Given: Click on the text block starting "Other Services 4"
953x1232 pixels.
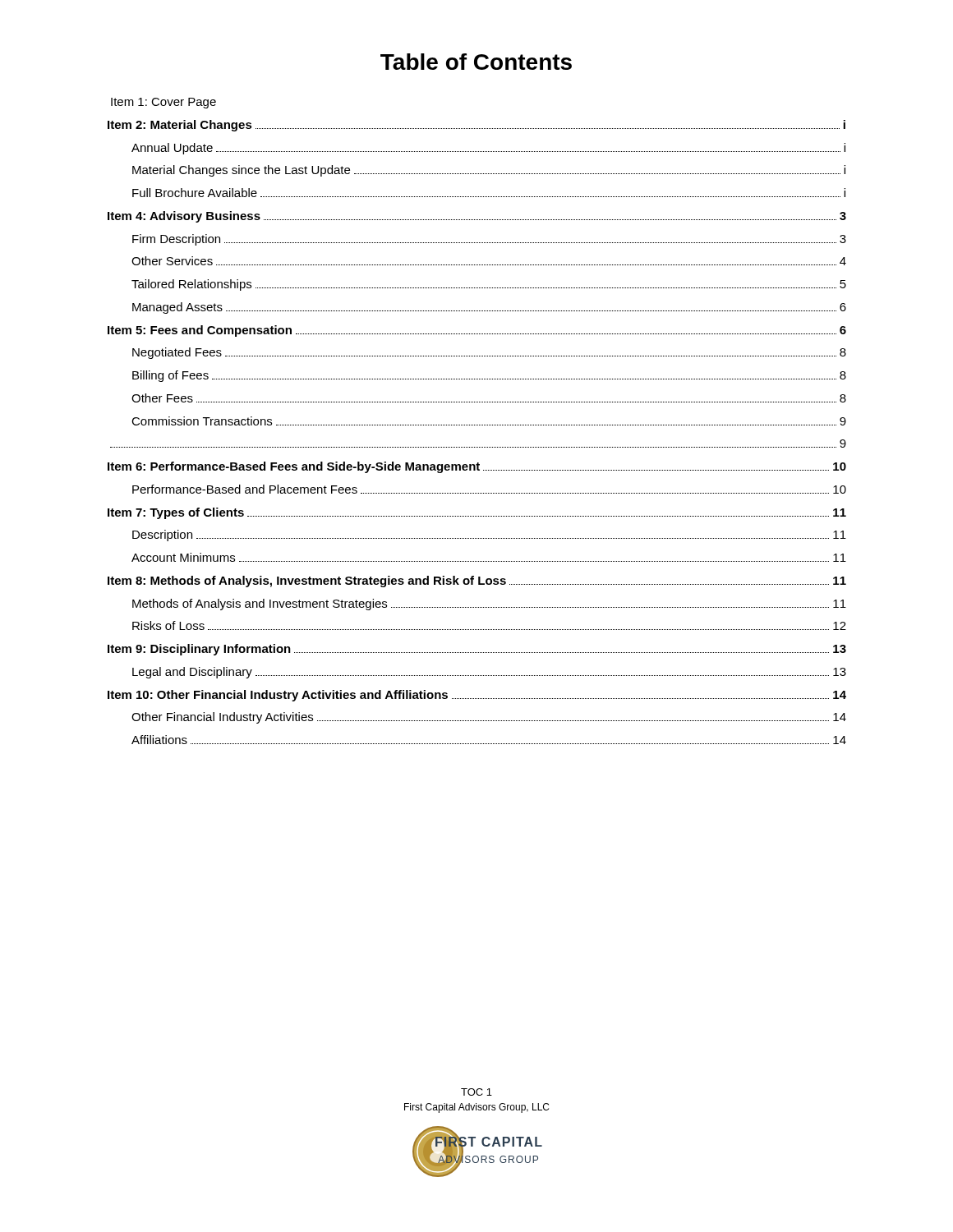Looking at the screenshot, I should 476,261.
